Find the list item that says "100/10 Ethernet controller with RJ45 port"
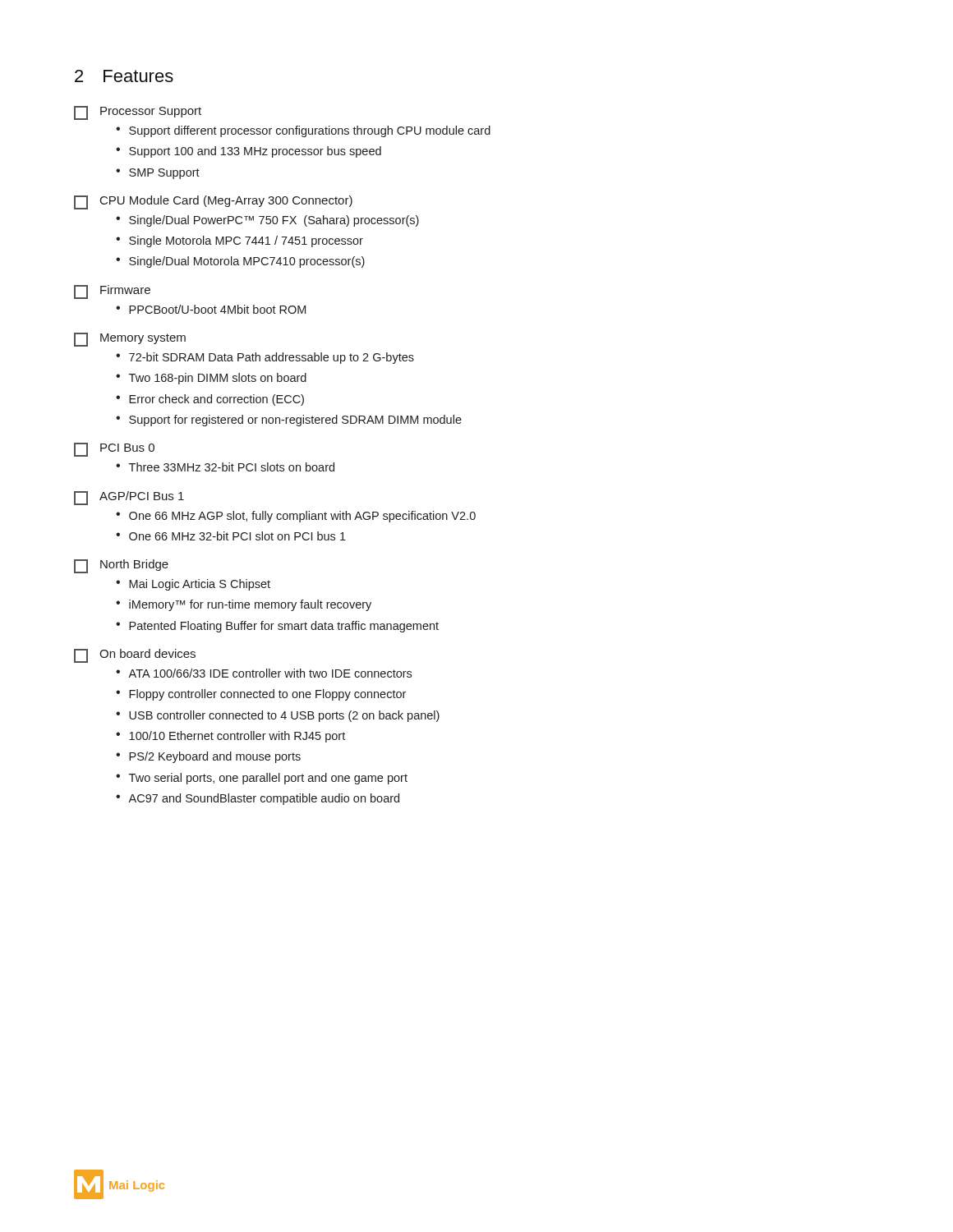The image size is (953, 1232). [237, 736]
